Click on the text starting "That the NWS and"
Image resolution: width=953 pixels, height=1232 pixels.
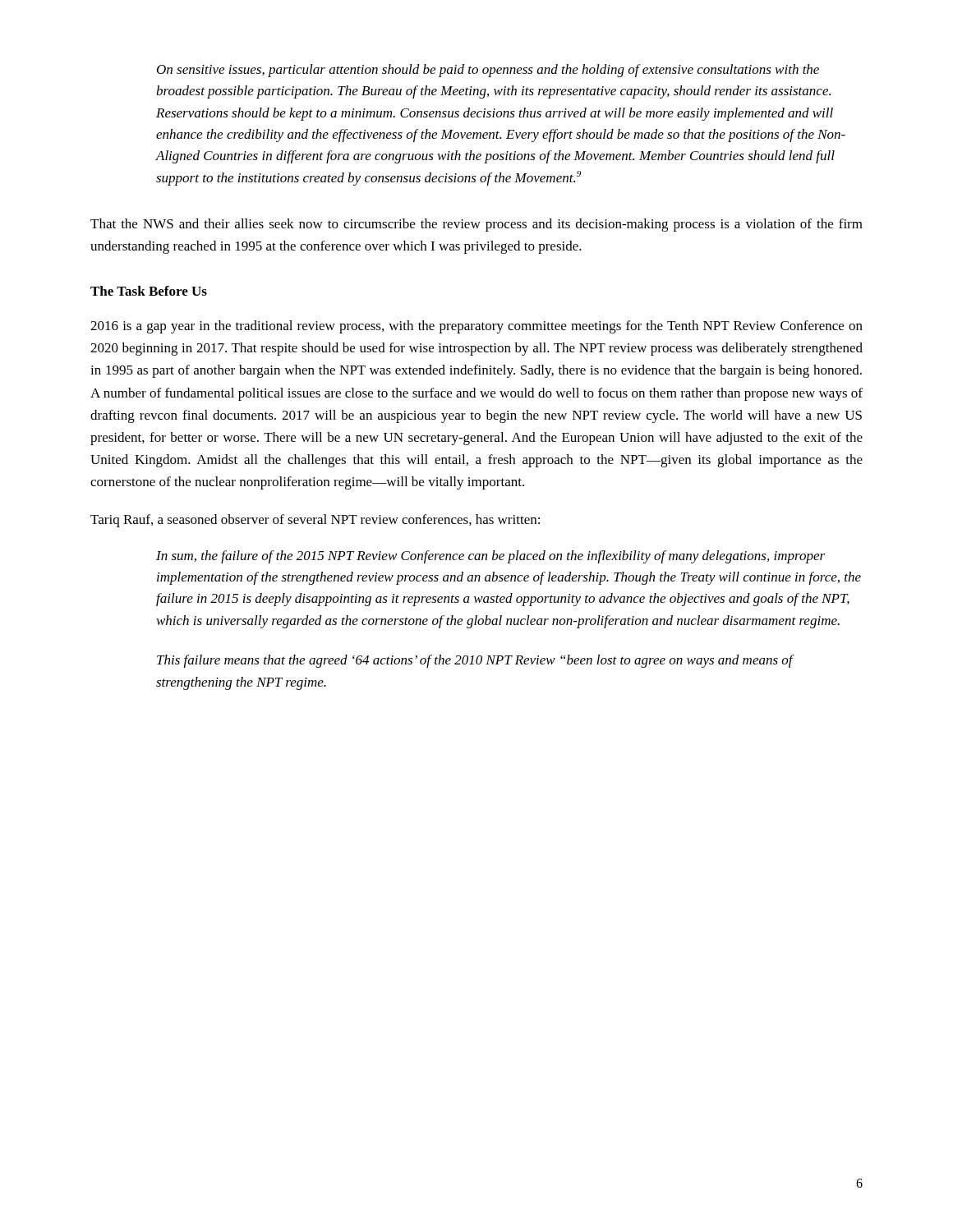pyautogui.click(x=476, y=235)
